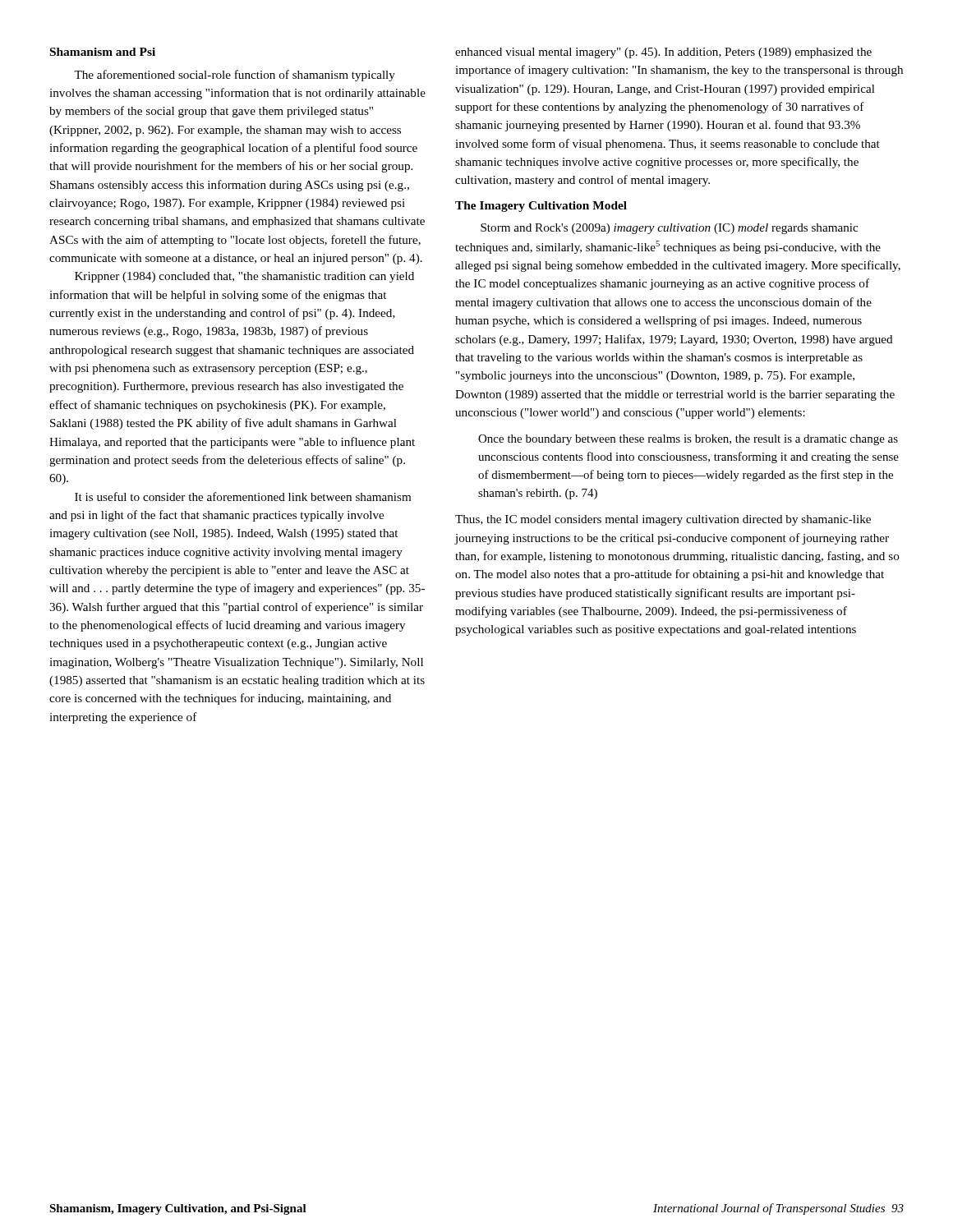Viewport: 953px width, 1232px height.
Task: Select the element starting "Shamanism and Psi"
Action: coord(102,51)
